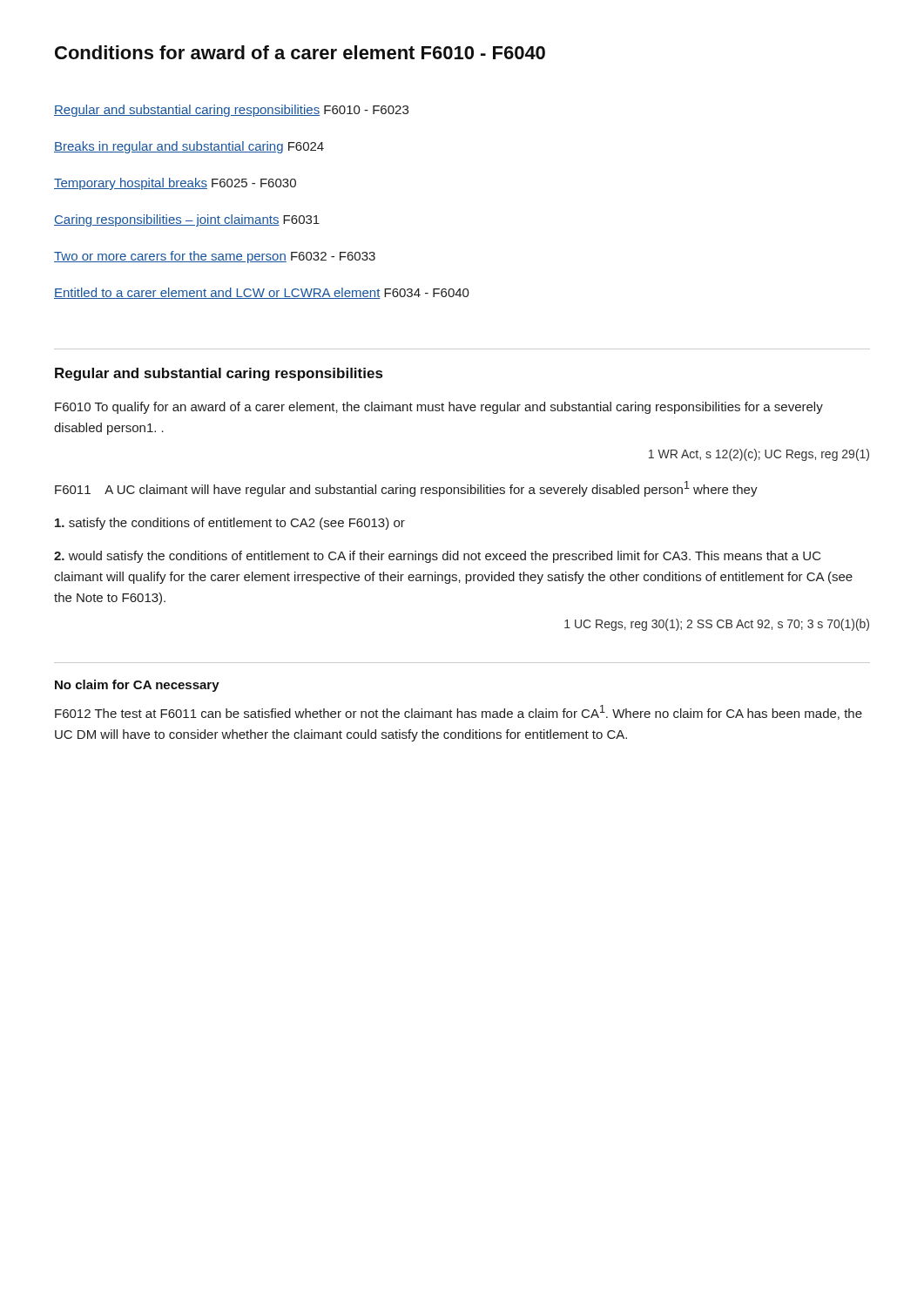Click the passage that begins "F6011 A UC claimant will have"
Image resolution: width=924 pixels, height=1307 pixels.
pyautogui.click(x=406, y=488)
